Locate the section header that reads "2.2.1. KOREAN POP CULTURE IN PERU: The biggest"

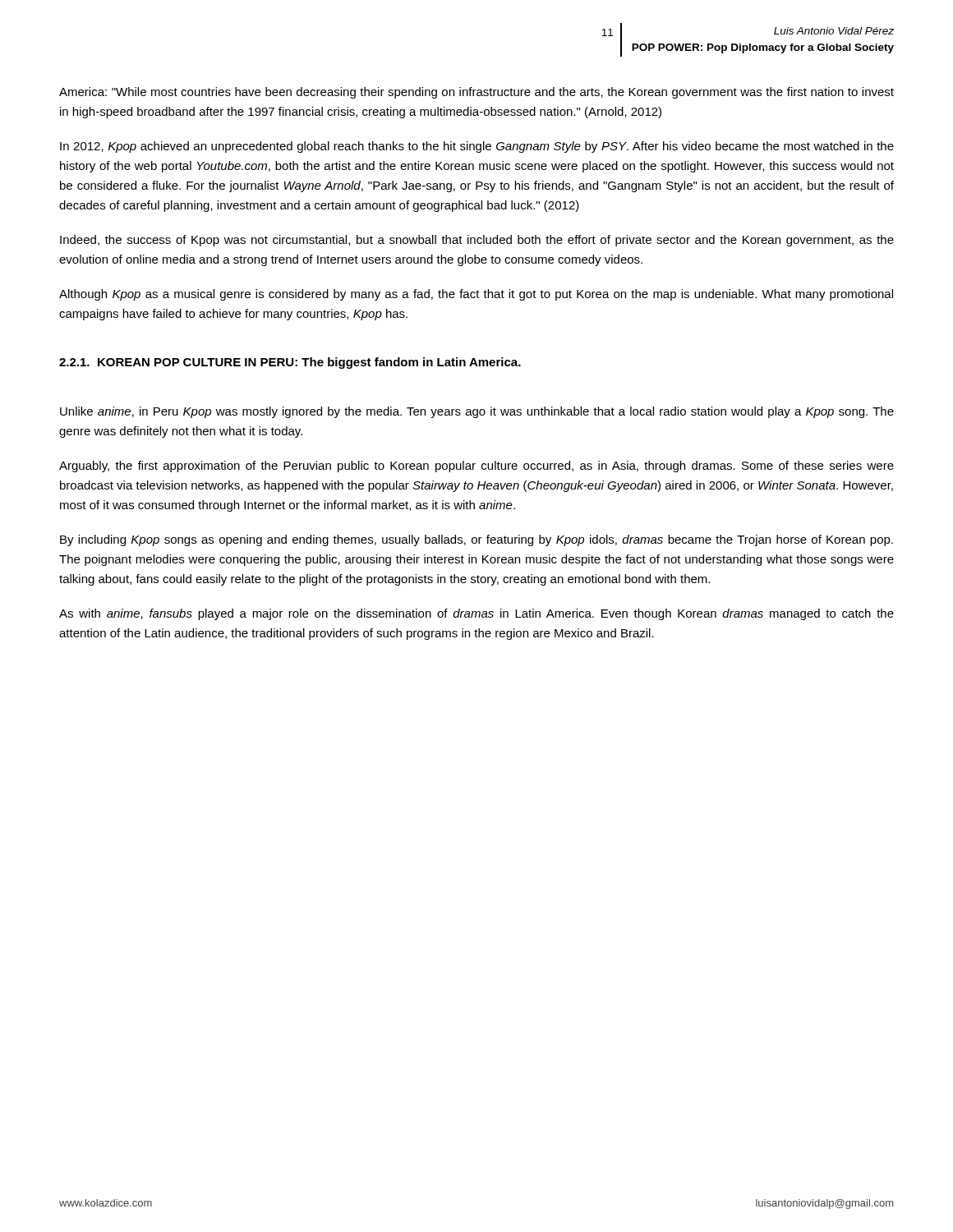click(x=290, y=362)
